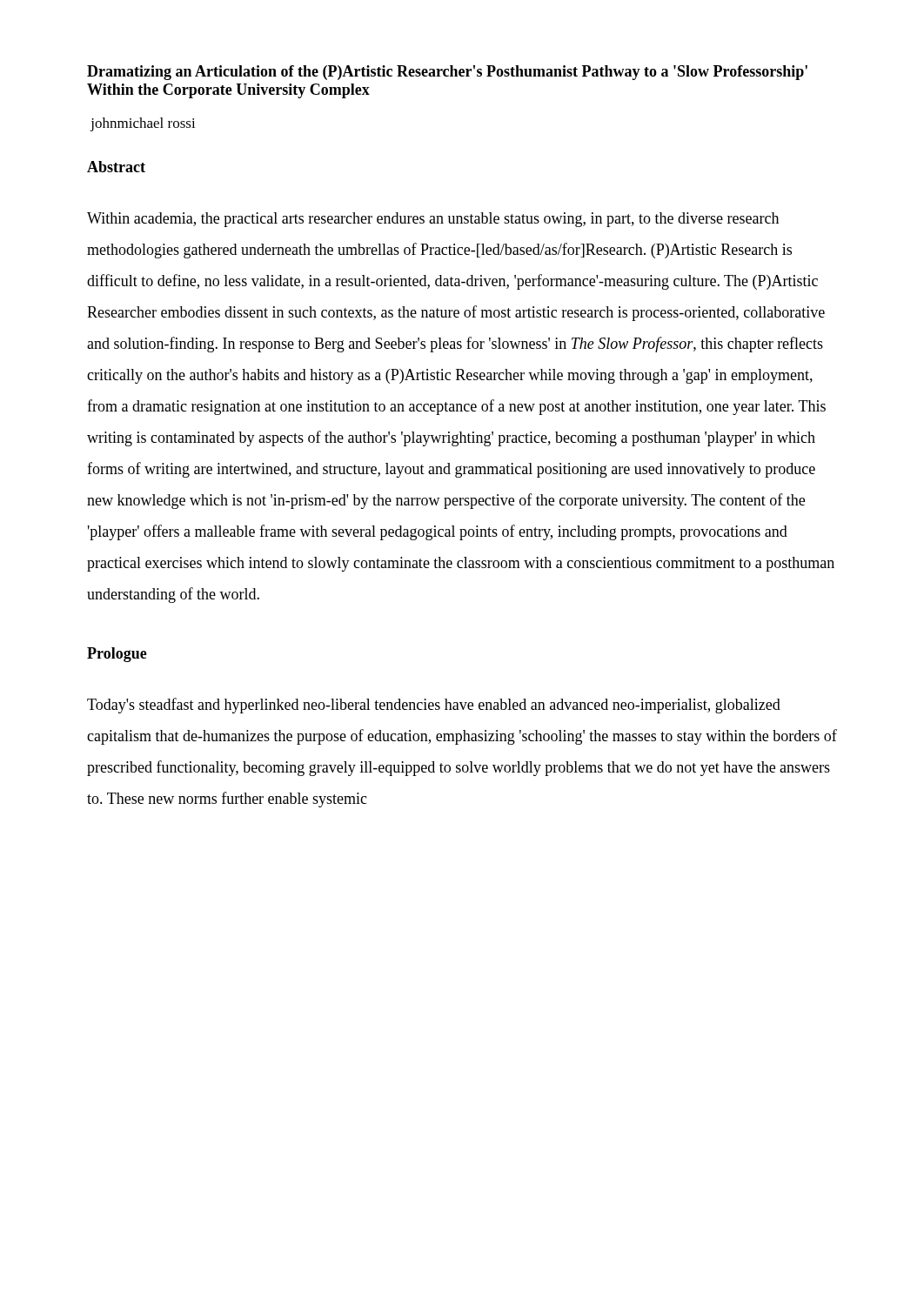The width and height of the screenshot is (924, 1305).
Task: Locate the element starting "johnmichael rossi"
Action: click(x=141, y=123)
